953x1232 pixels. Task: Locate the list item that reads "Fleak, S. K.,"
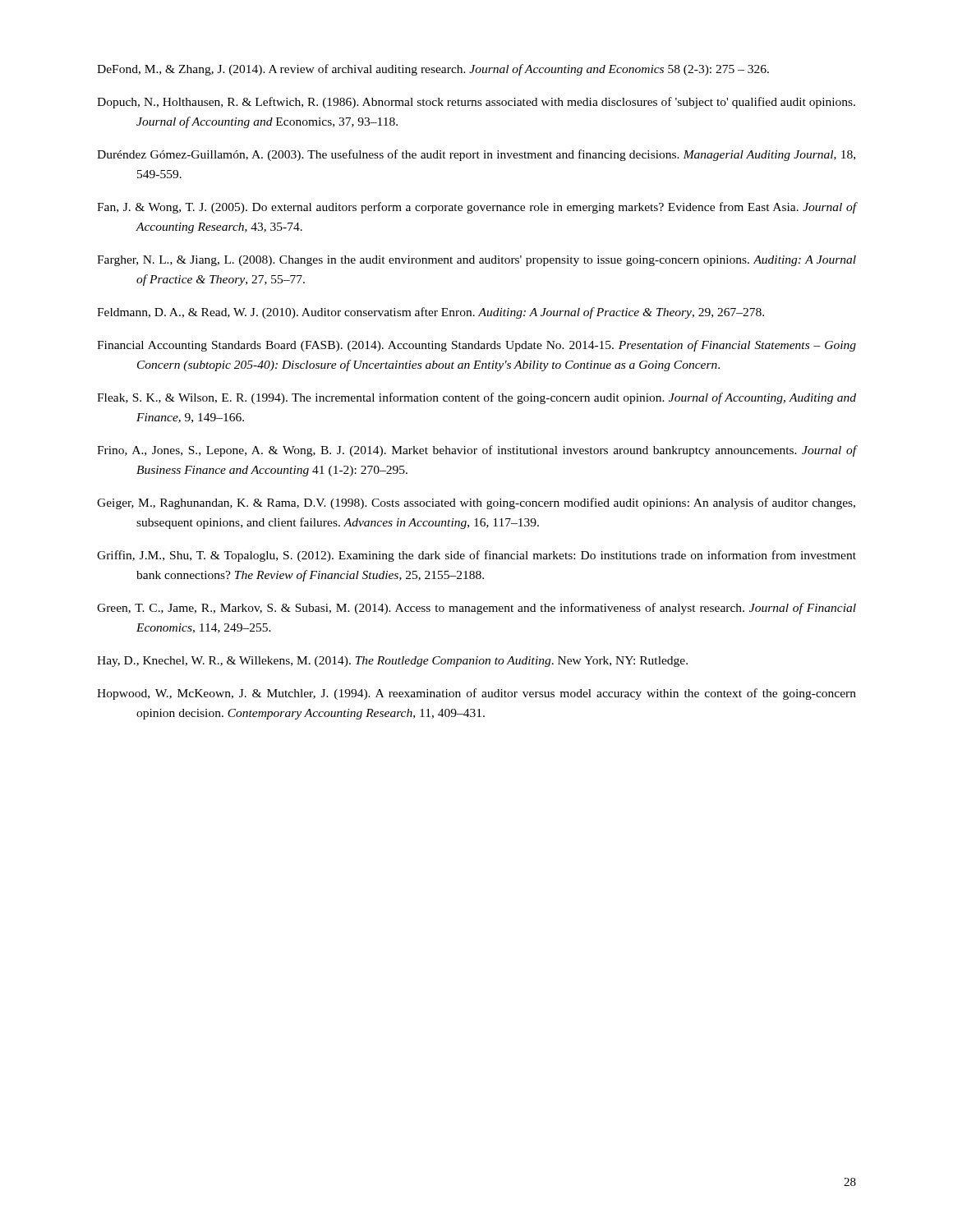pos(476,407)
